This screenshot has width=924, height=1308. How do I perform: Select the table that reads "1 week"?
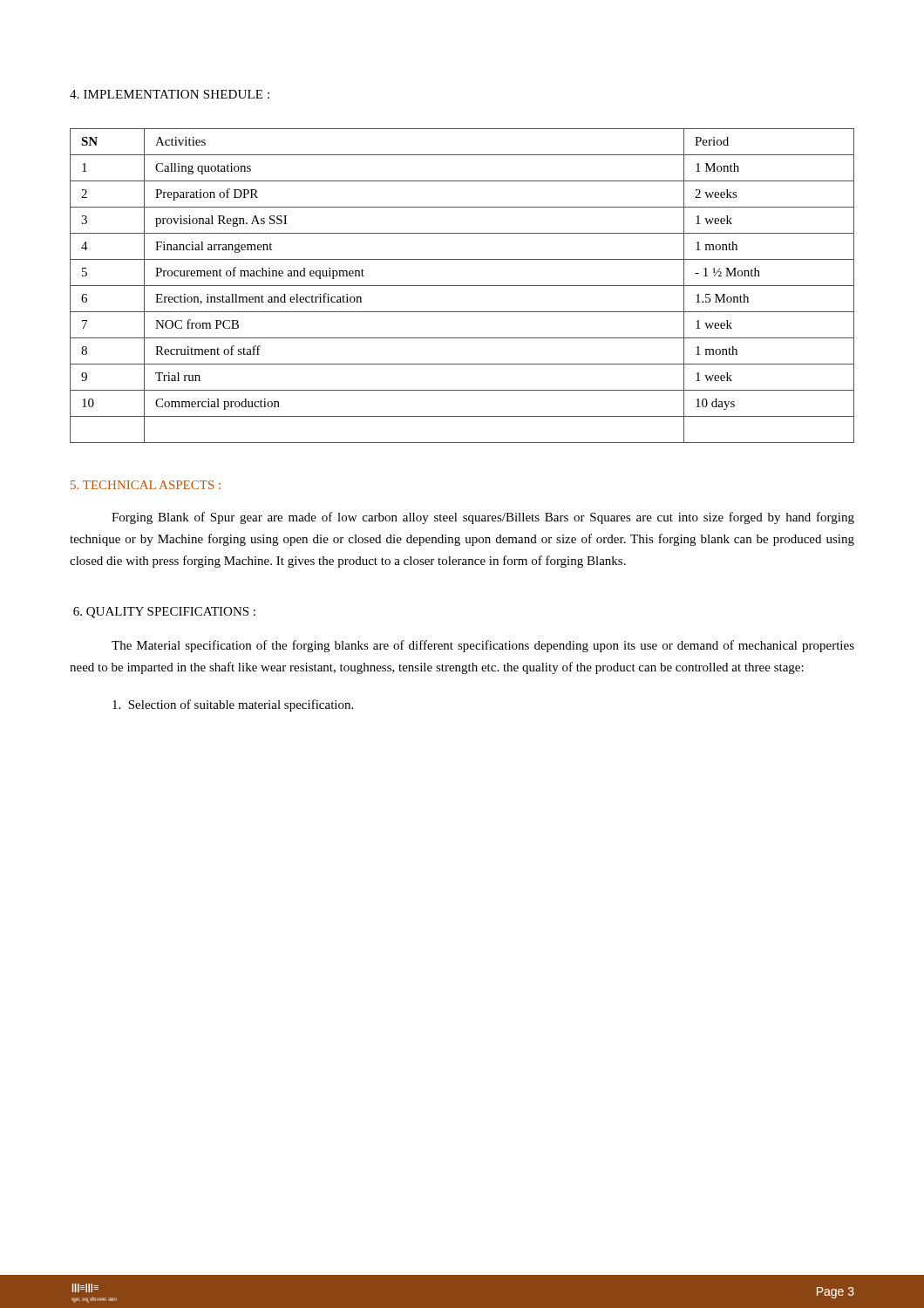tap(462, 286)
